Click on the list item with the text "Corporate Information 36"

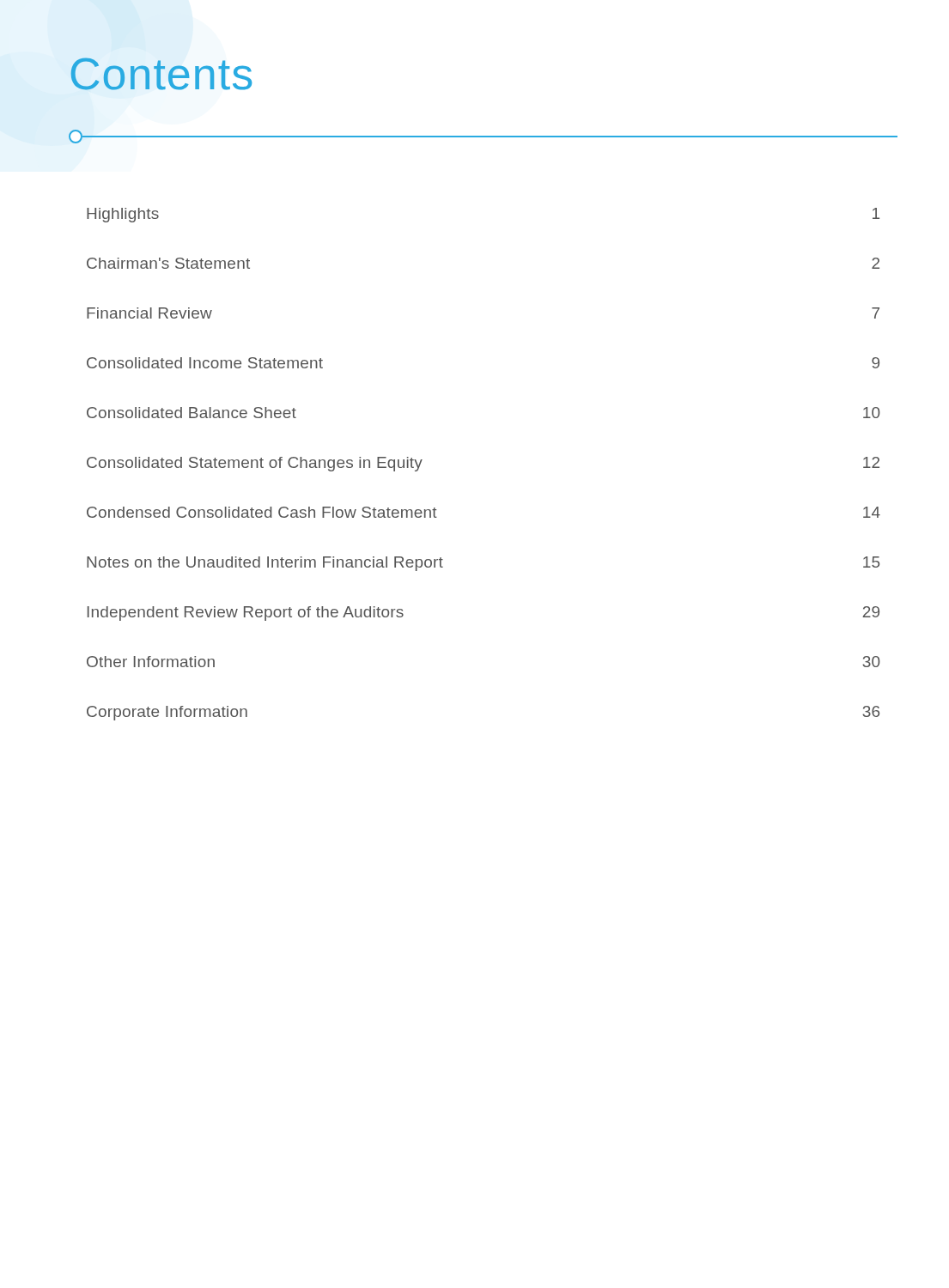click(x=167, y=713)
